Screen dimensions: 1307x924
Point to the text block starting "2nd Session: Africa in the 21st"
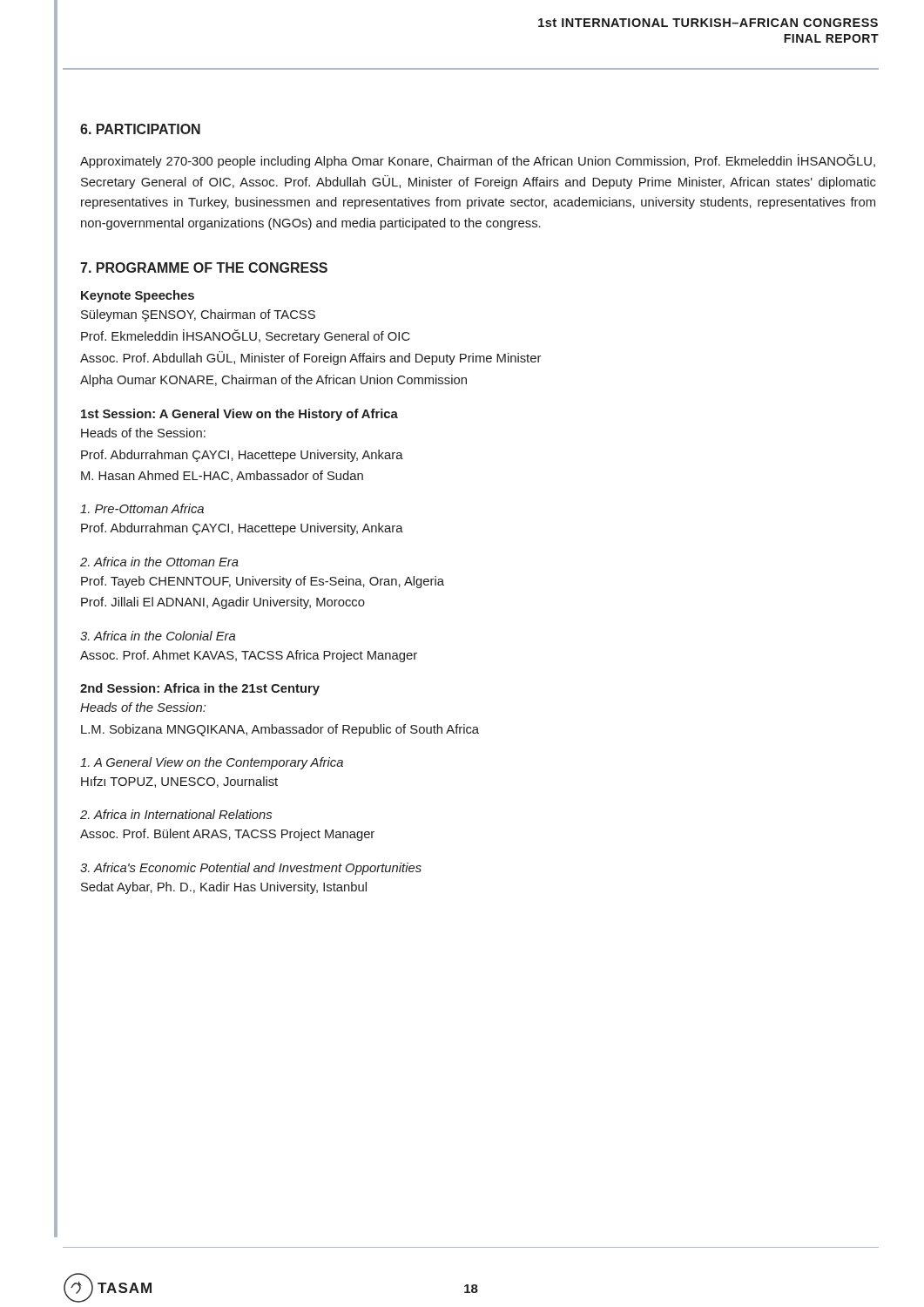click(200, 689)
